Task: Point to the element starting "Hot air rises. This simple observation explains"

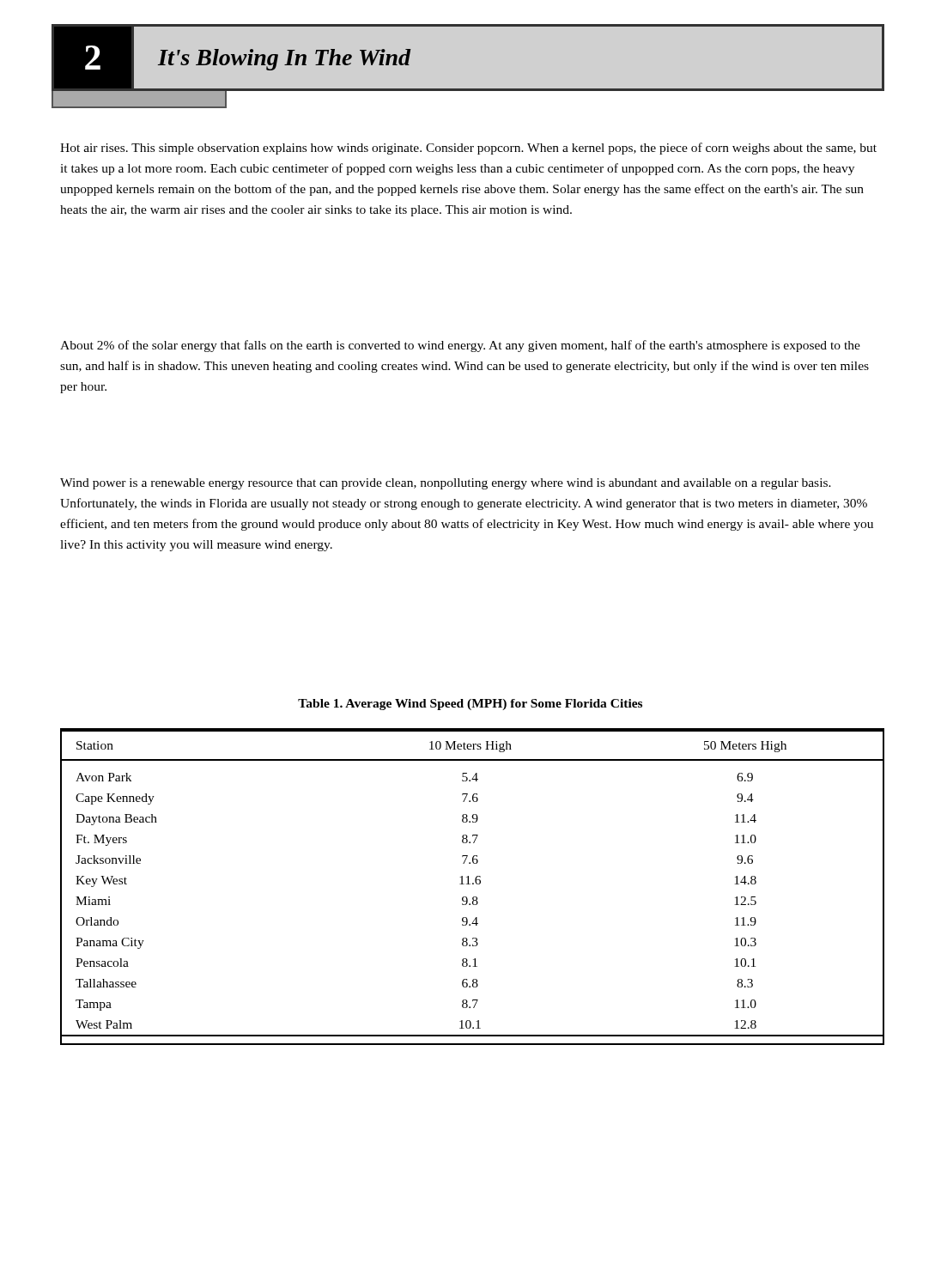Action: pyautogui.click(x=470, y=179)
